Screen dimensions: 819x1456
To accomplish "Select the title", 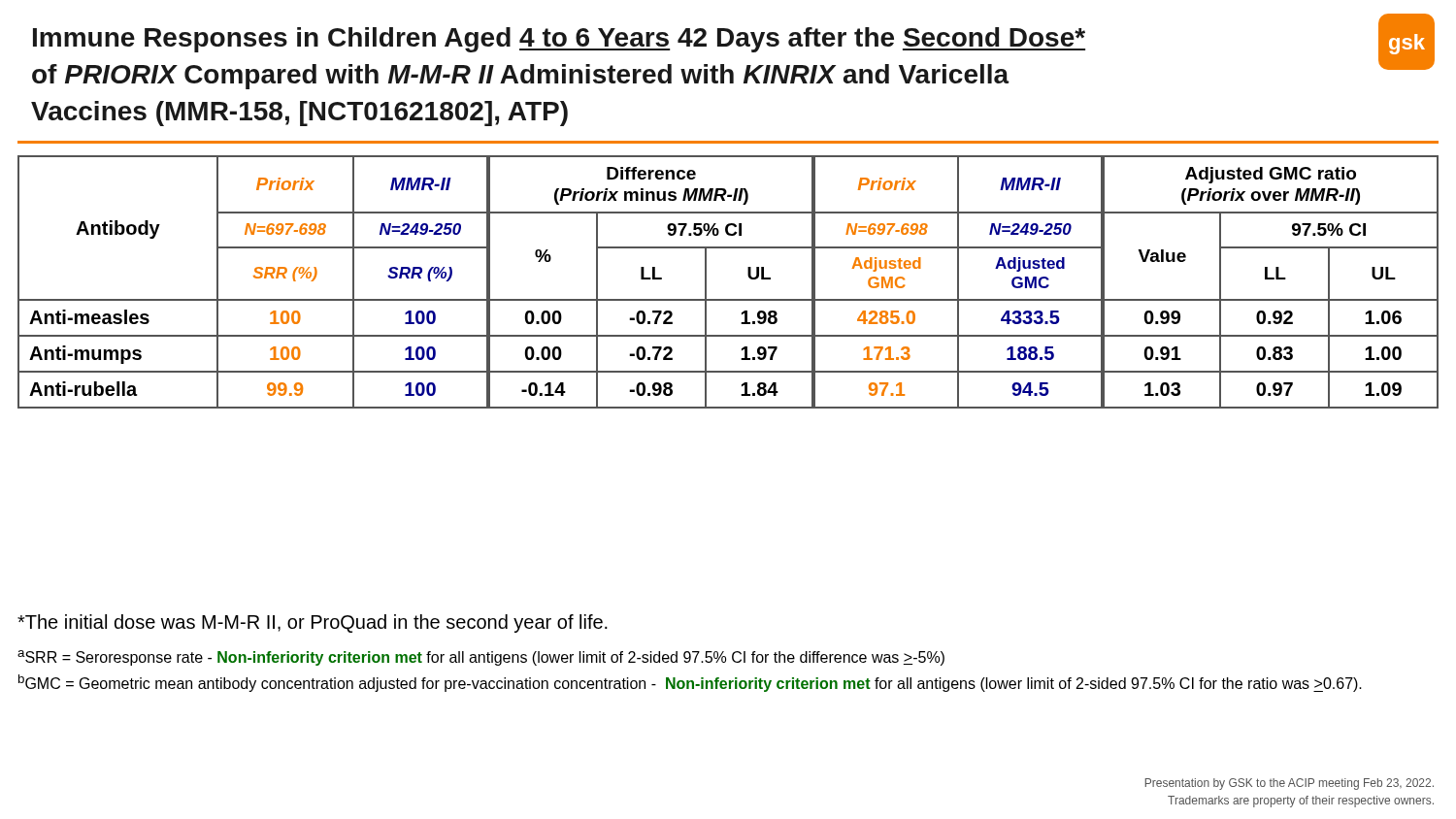I will pos(728,74).
